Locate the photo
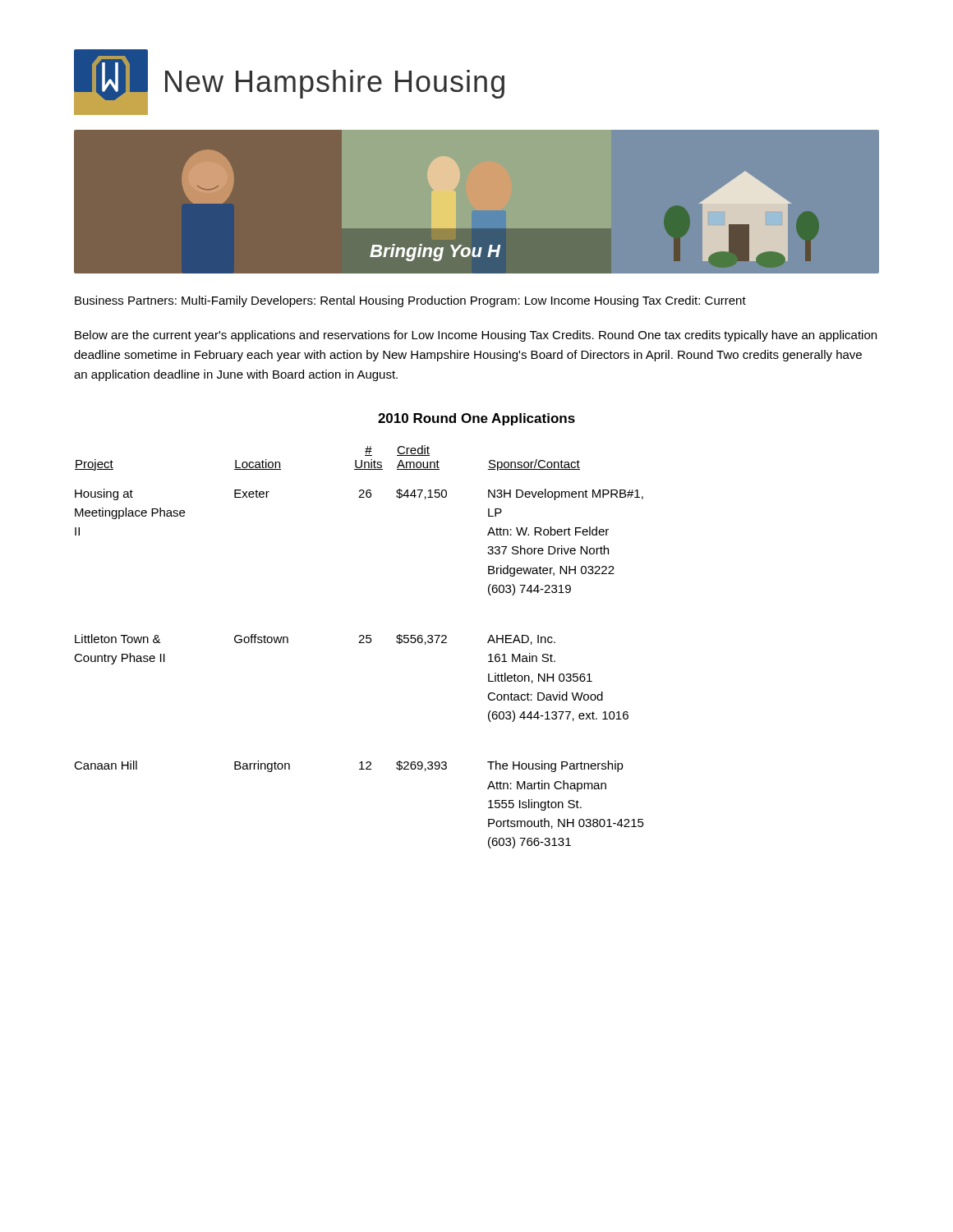The height and width of the screenshot is (1232, 953). pos(476,202)
